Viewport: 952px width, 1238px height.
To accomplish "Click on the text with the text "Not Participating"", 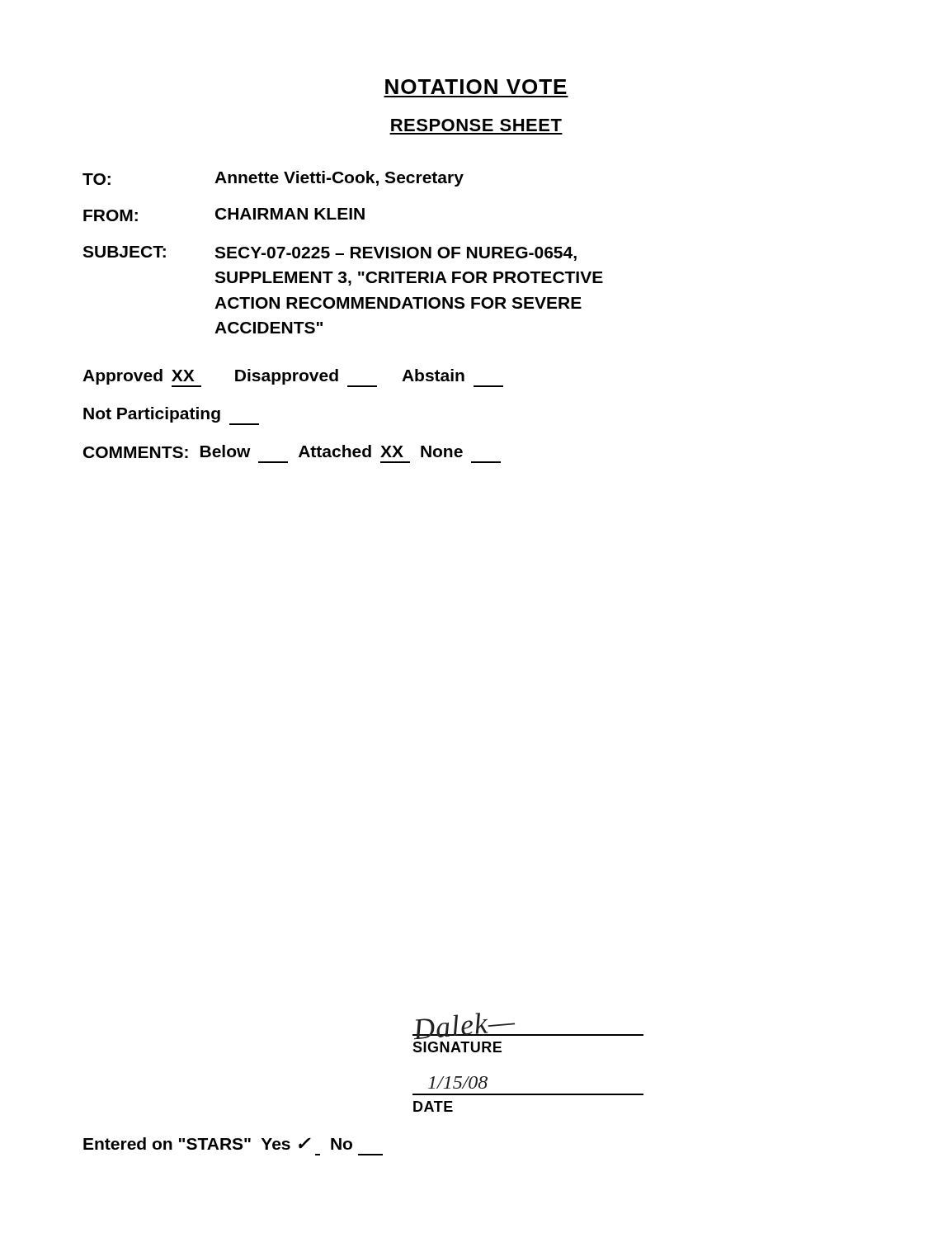I will [x=171, y=414].
